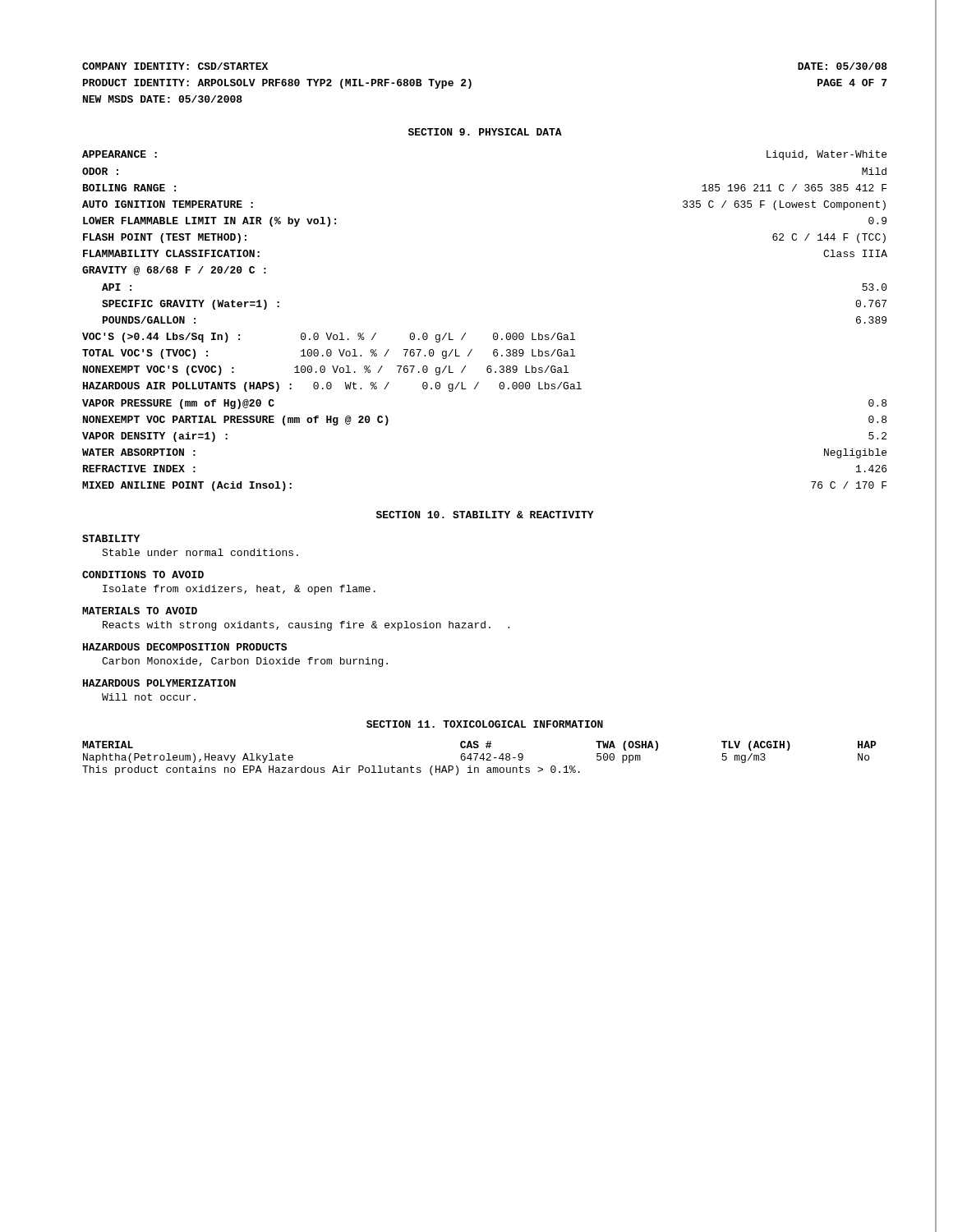953x1232 pixels.
Task: Click on the section header that reads "SECTION 11. TOXICOLOGICAL"
Action: 485,725
